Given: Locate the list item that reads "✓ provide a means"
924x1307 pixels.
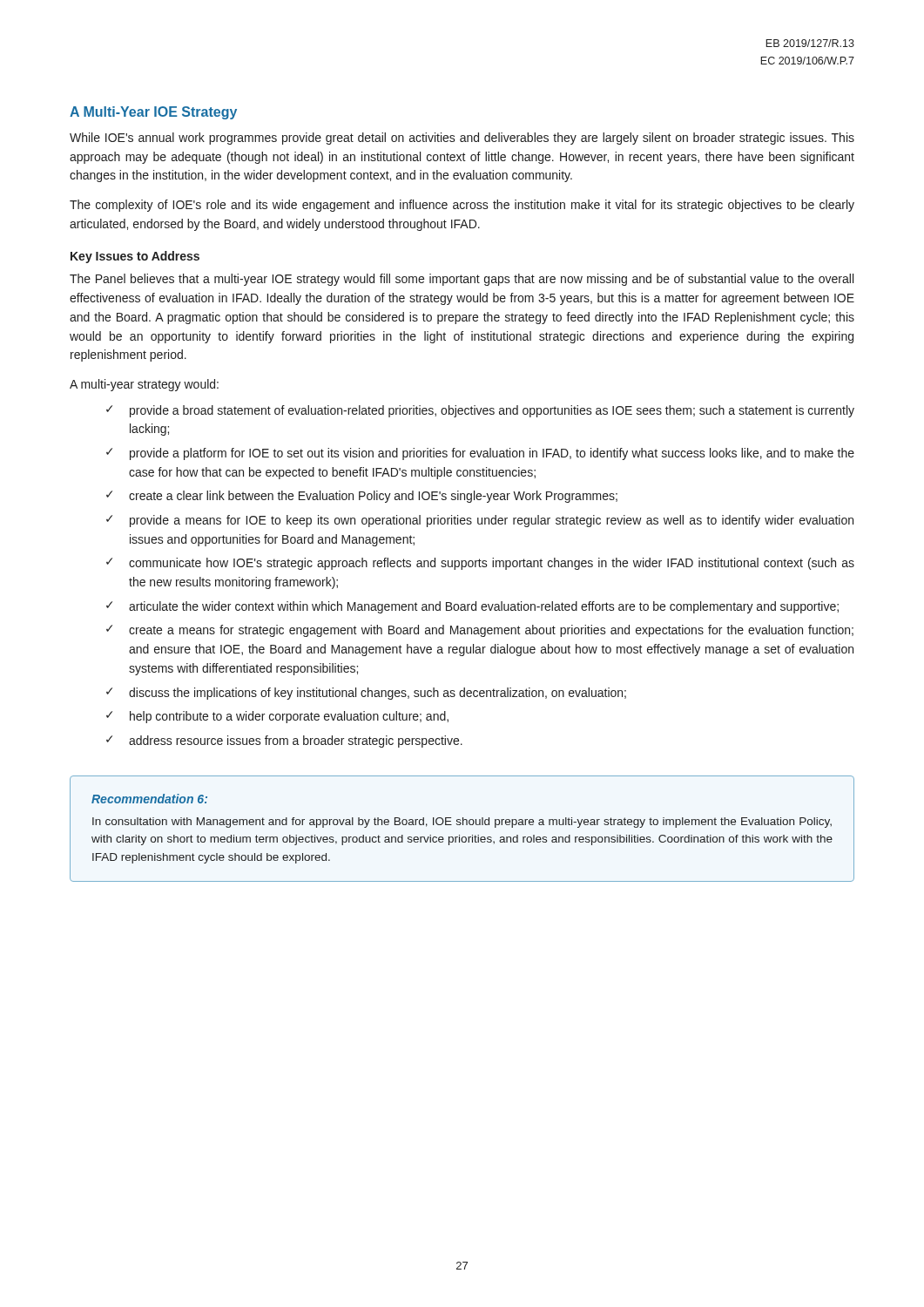Looking at the screenshot, I should [x=479, y=530].
